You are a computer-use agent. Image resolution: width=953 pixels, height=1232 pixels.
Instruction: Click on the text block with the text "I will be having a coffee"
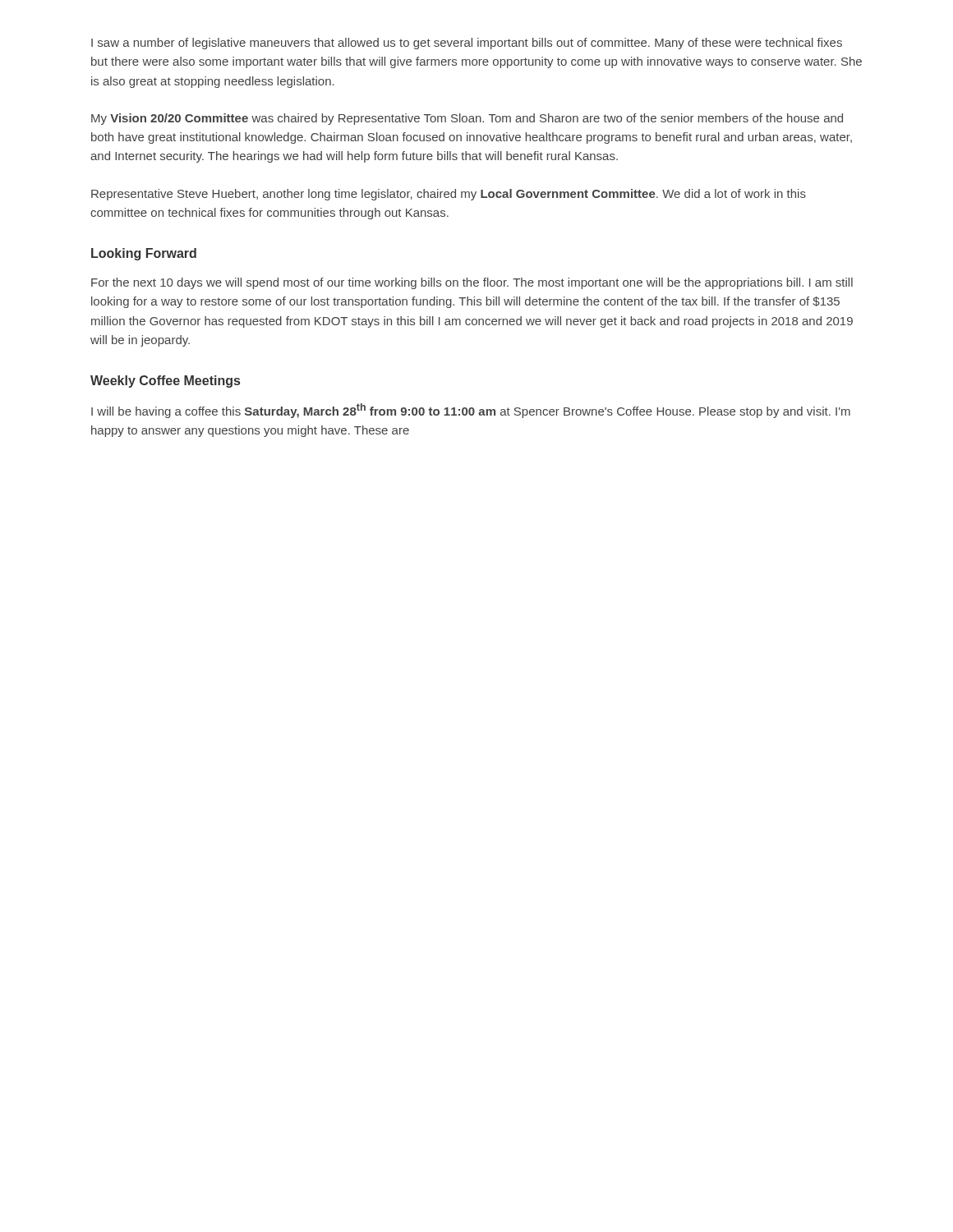[x=471, y=419]
